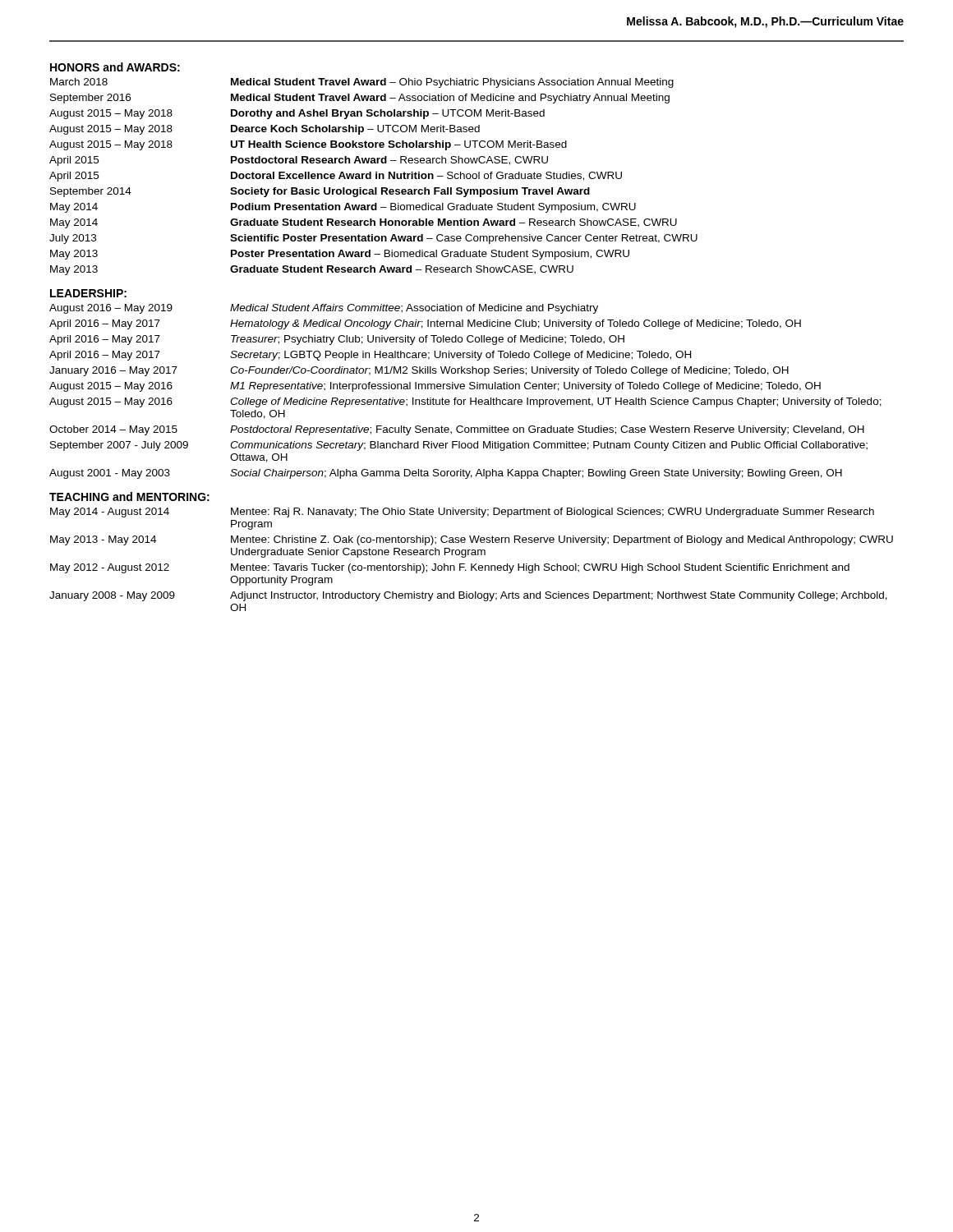Viewport: 953px width, 1232px height.
Task: Navigate to the text starting "April 2015 Doctoral Excellence Award in Nutrition"
Action: (x=476, y=175)
